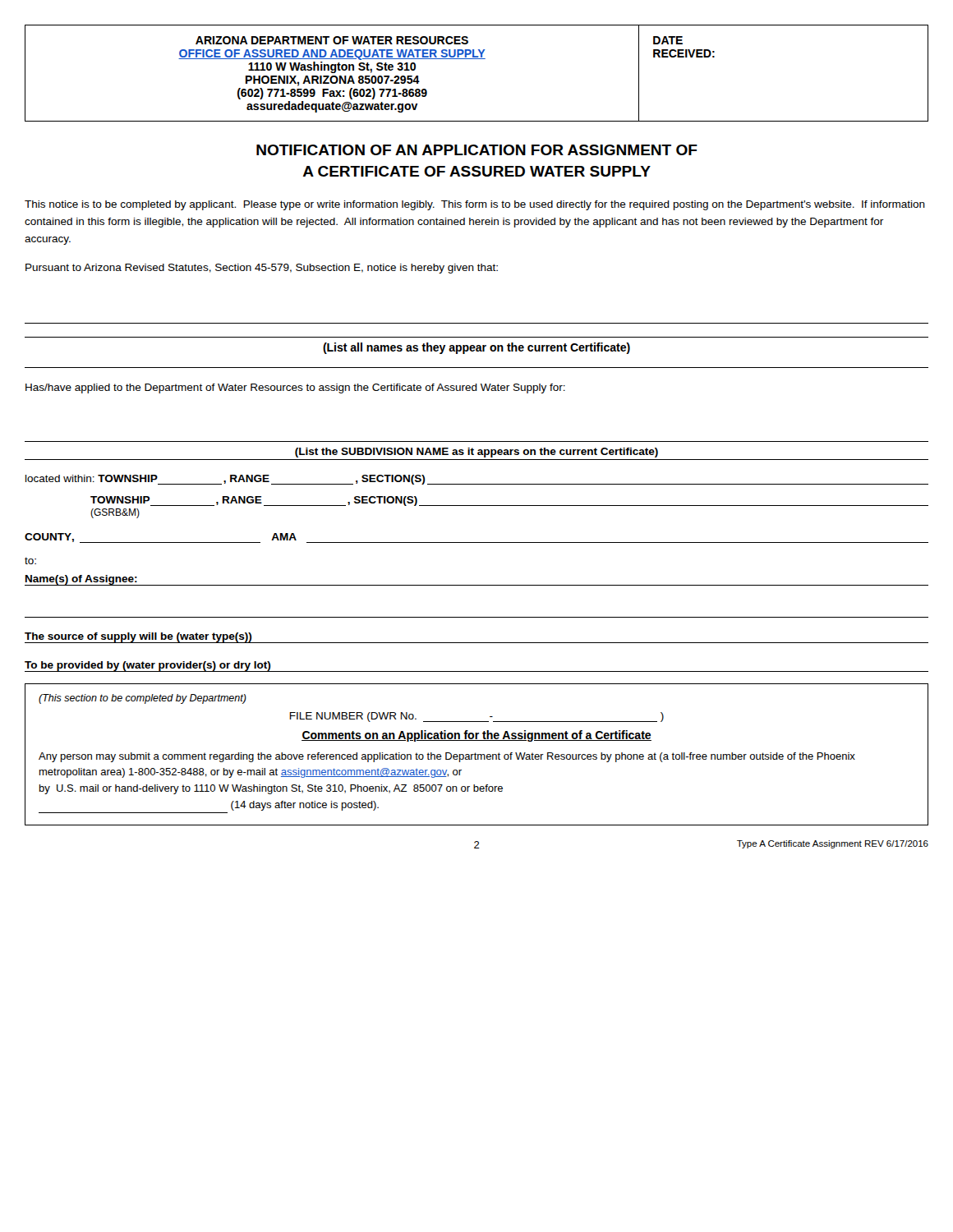Click on the table containing "ARIZONA DEPARTMENT OF"

(x=476, y=73)
